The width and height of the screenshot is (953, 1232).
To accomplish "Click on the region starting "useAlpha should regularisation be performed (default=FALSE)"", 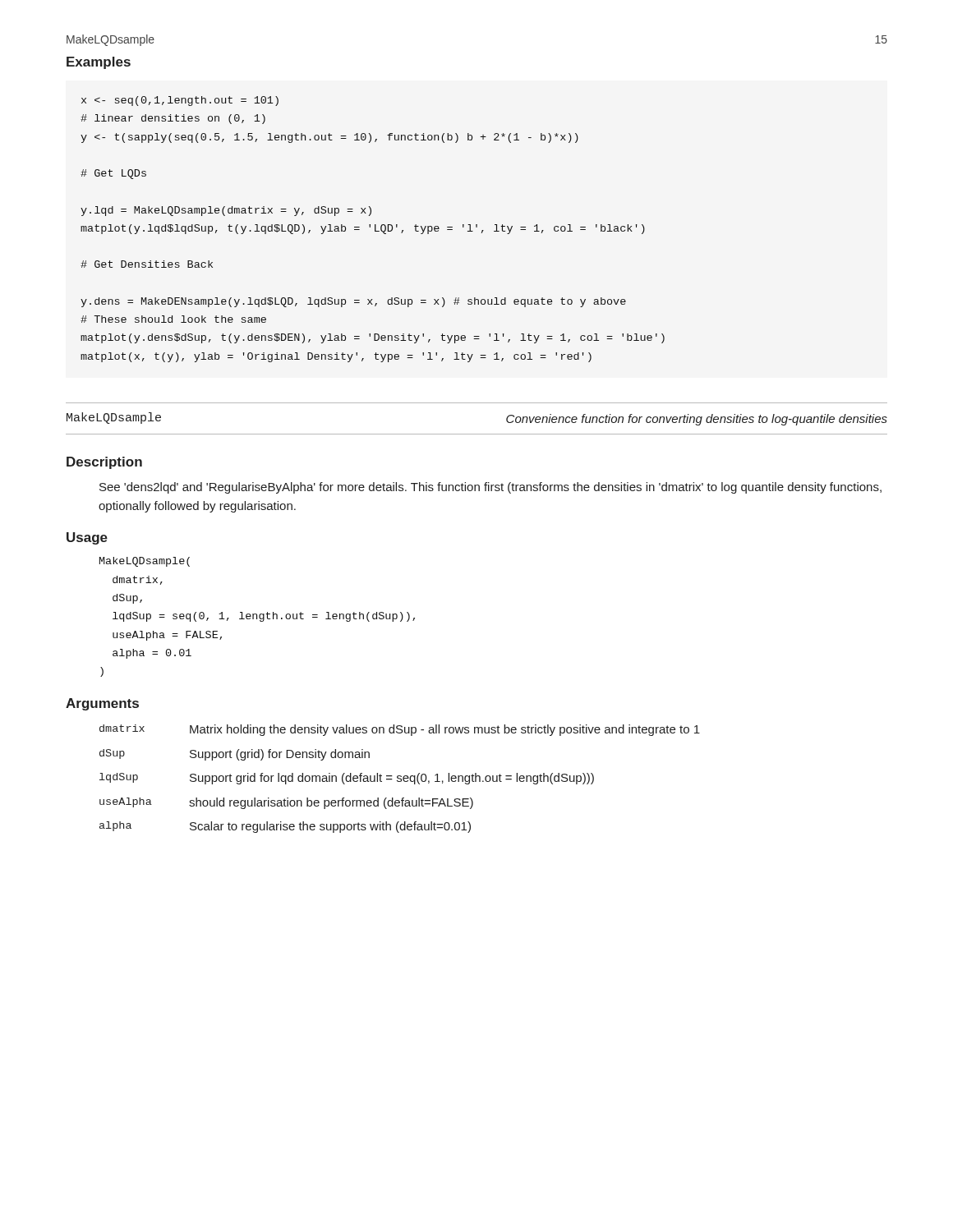I will 286,803.
